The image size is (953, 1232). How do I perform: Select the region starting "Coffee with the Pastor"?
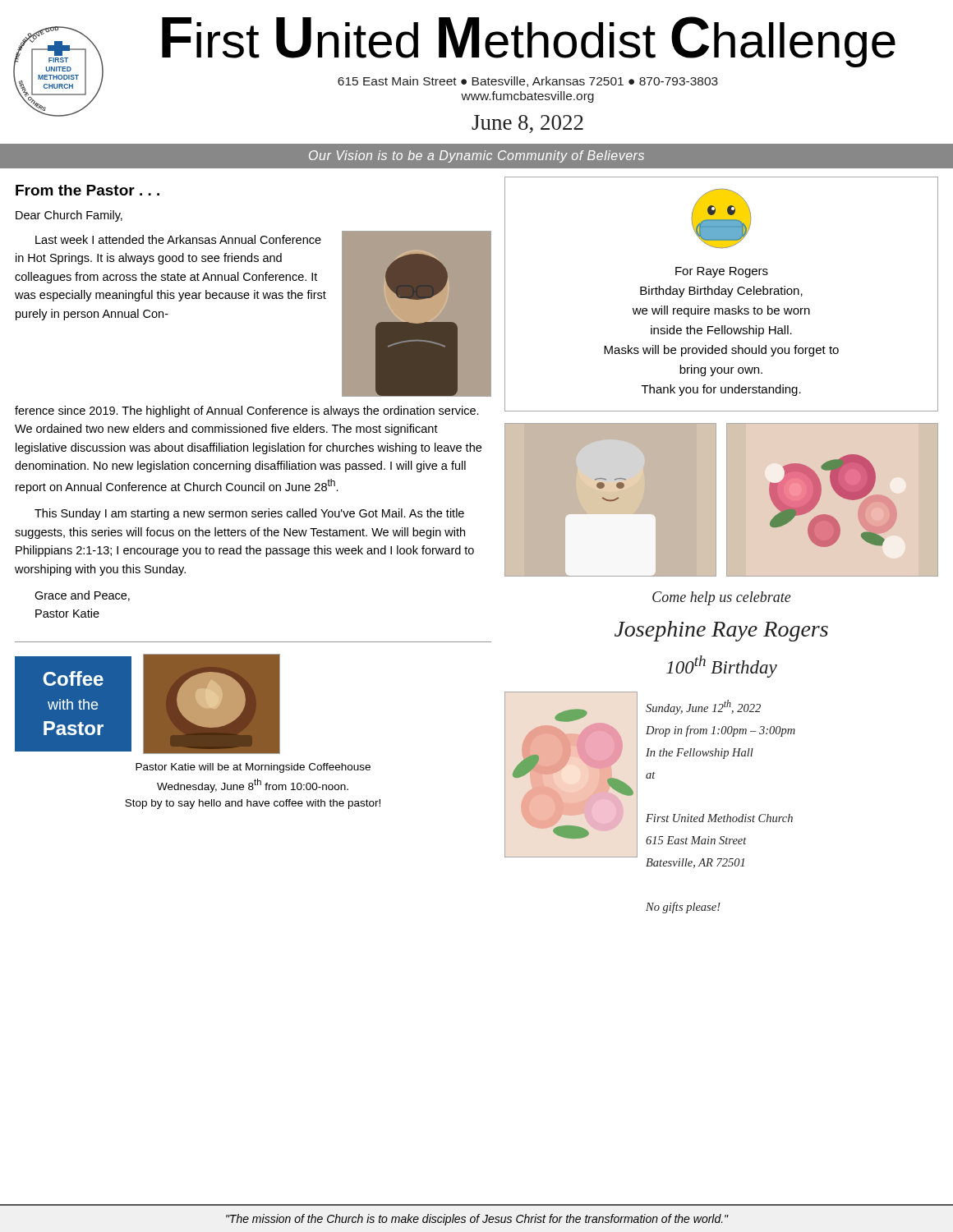point(73,704)
